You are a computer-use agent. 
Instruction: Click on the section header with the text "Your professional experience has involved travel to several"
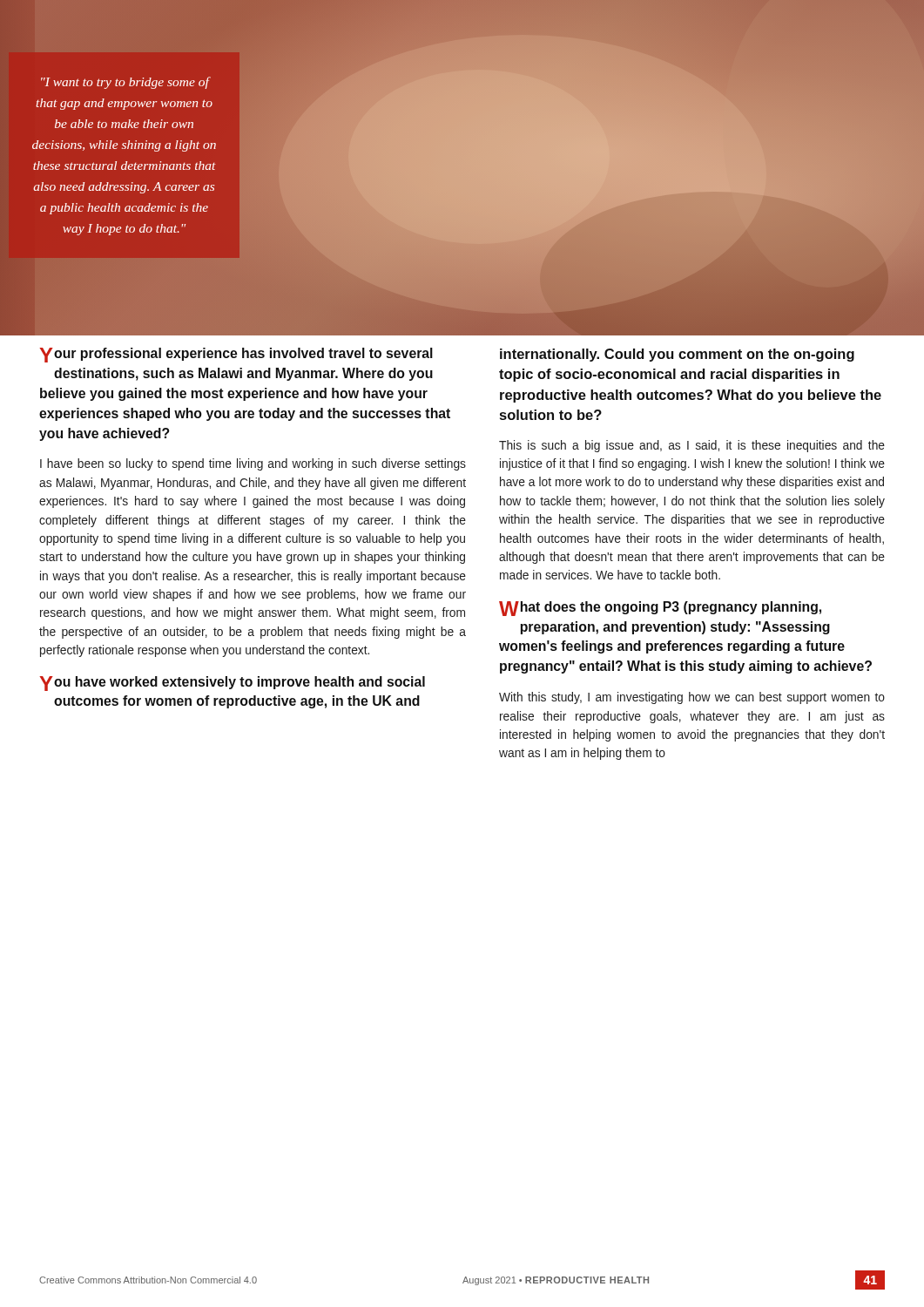pyautogui.click(x=253, y=394)
